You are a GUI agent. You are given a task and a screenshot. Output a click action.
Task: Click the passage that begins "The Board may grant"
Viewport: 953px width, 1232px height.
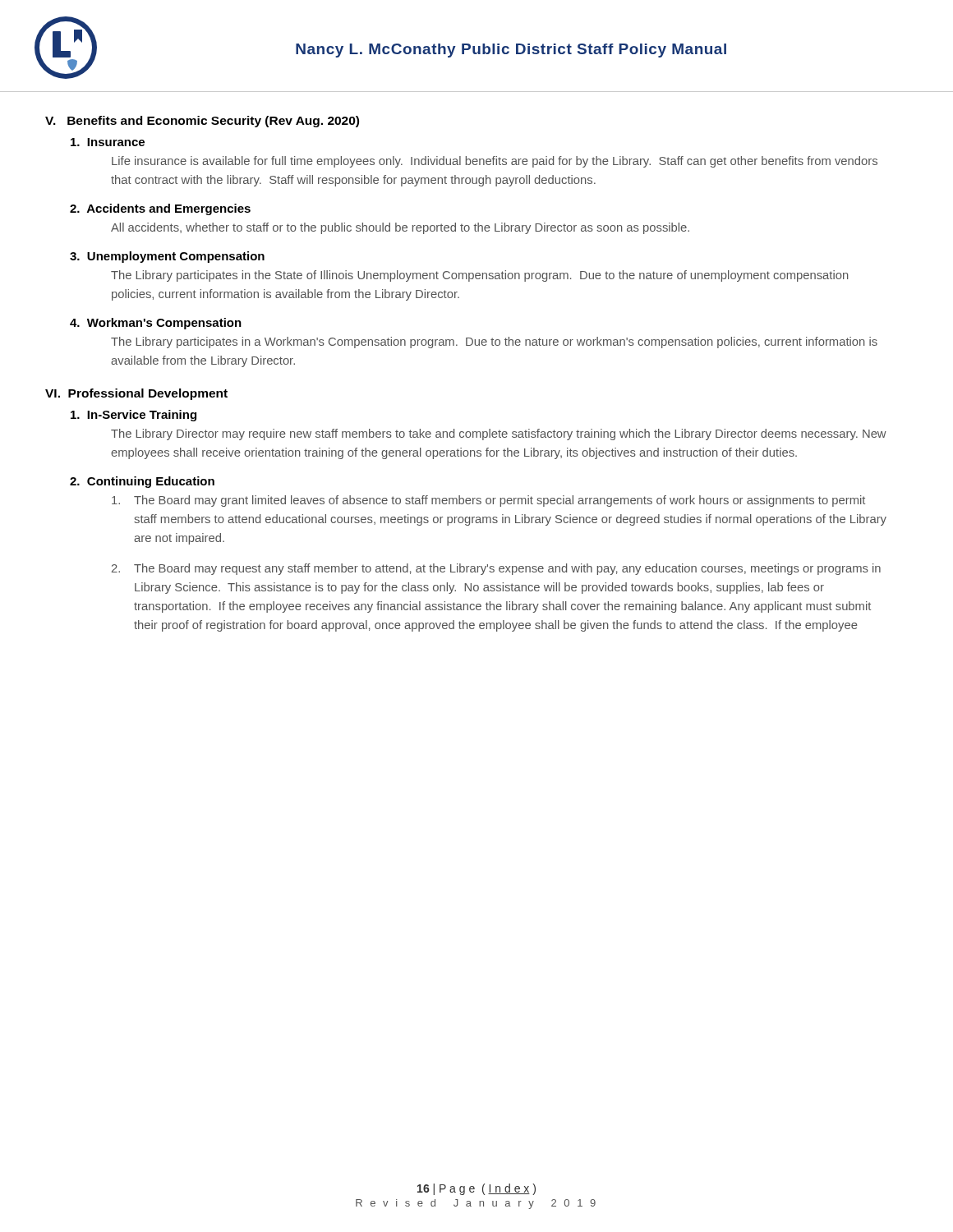coord(501,520)
